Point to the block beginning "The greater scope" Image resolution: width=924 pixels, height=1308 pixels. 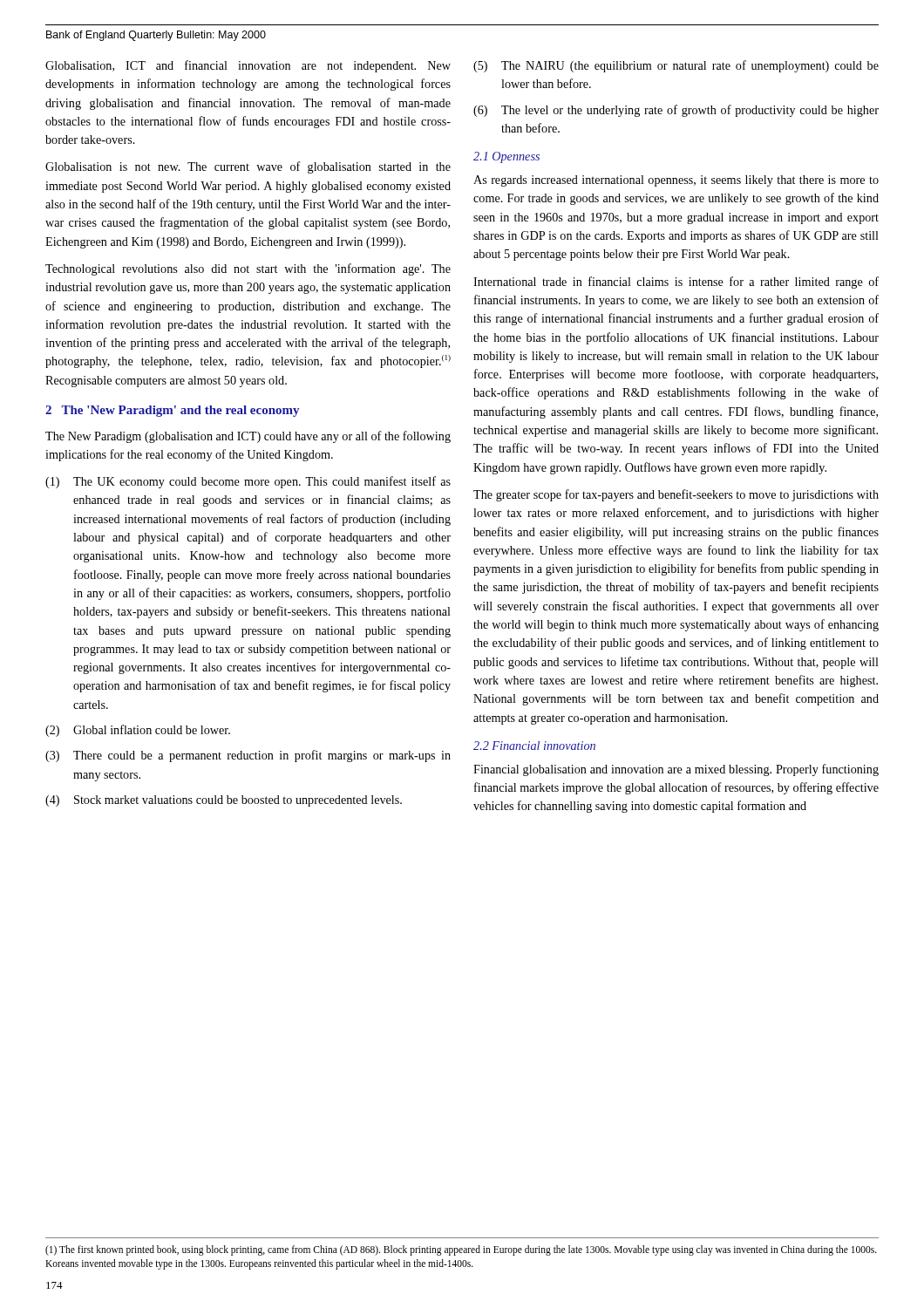pos(676,606)
